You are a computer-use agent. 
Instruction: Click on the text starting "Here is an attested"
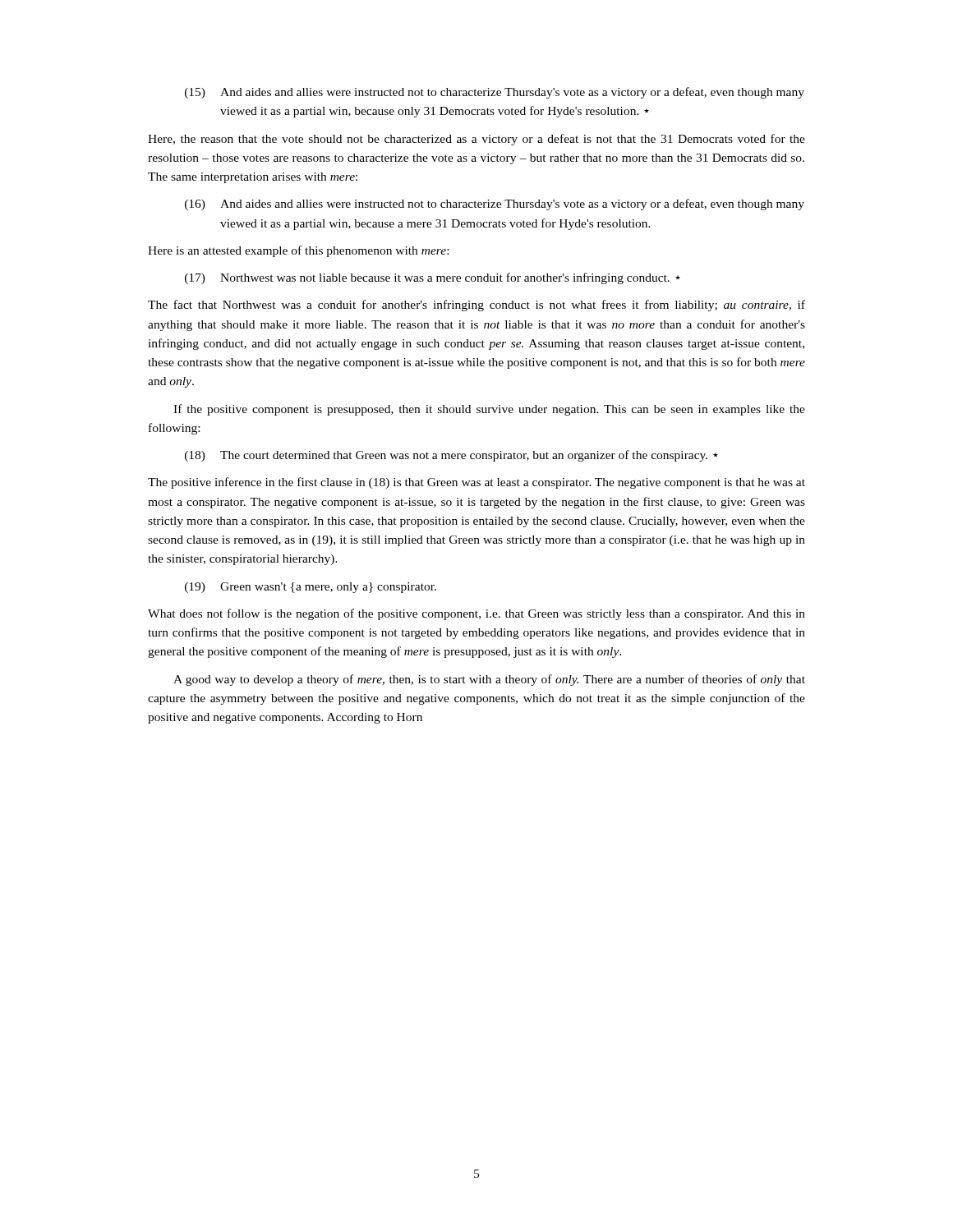point(299,250)
